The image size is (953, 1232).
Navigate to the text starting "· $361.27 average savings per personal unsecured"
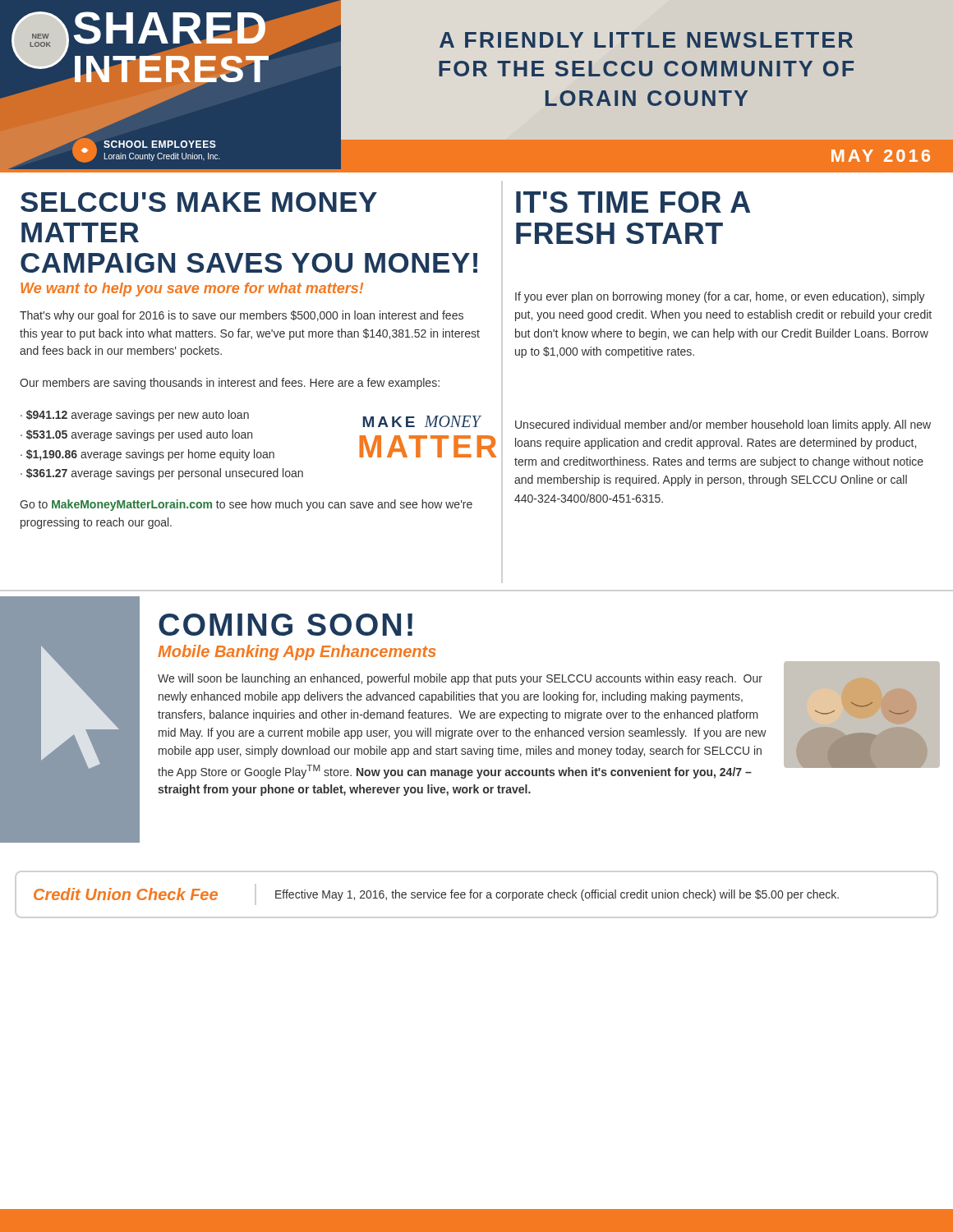pos(162,473)
